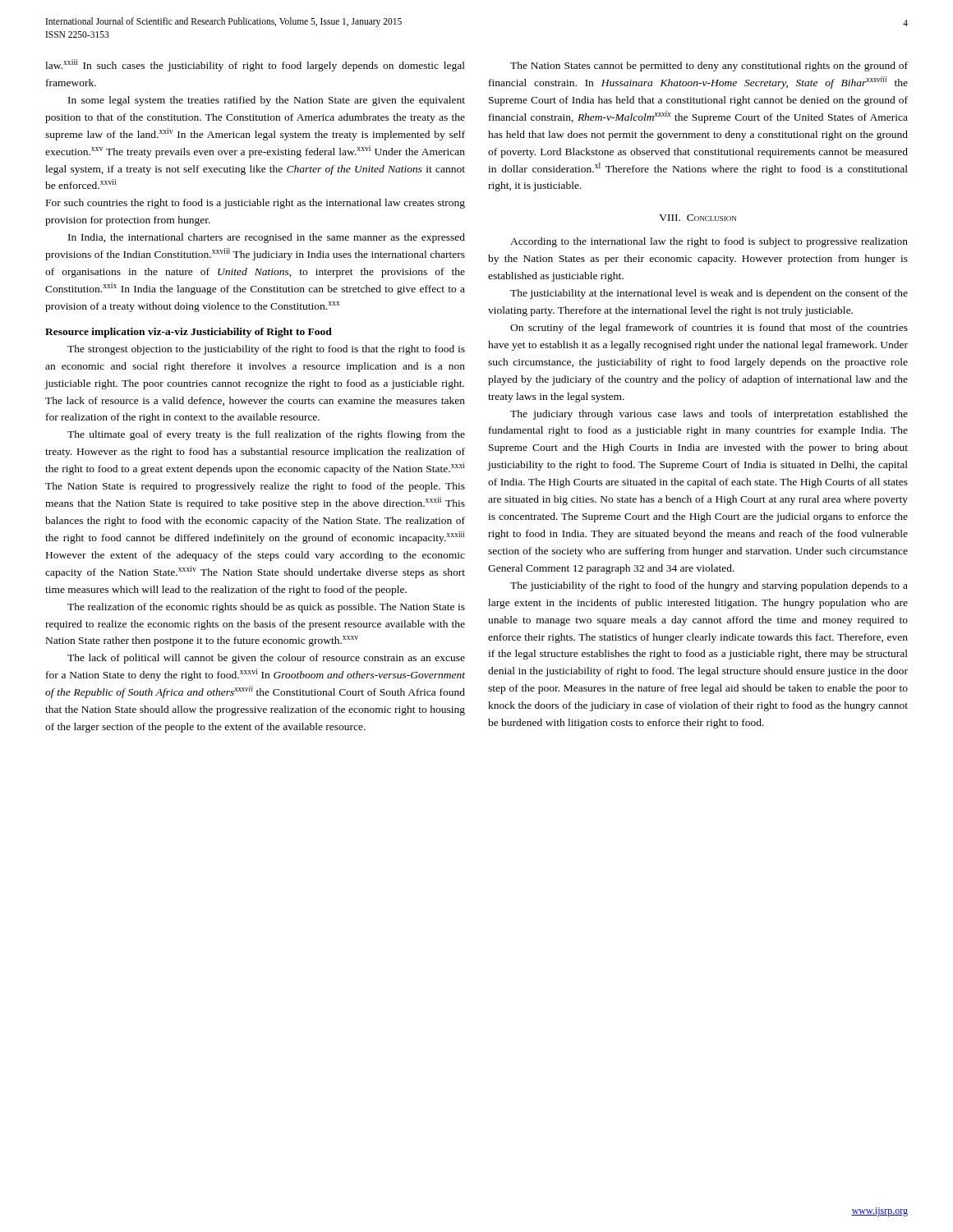Point to the block beginning "The strongest objection to the"
This screenshot has width=953, height=1232.
255,538
